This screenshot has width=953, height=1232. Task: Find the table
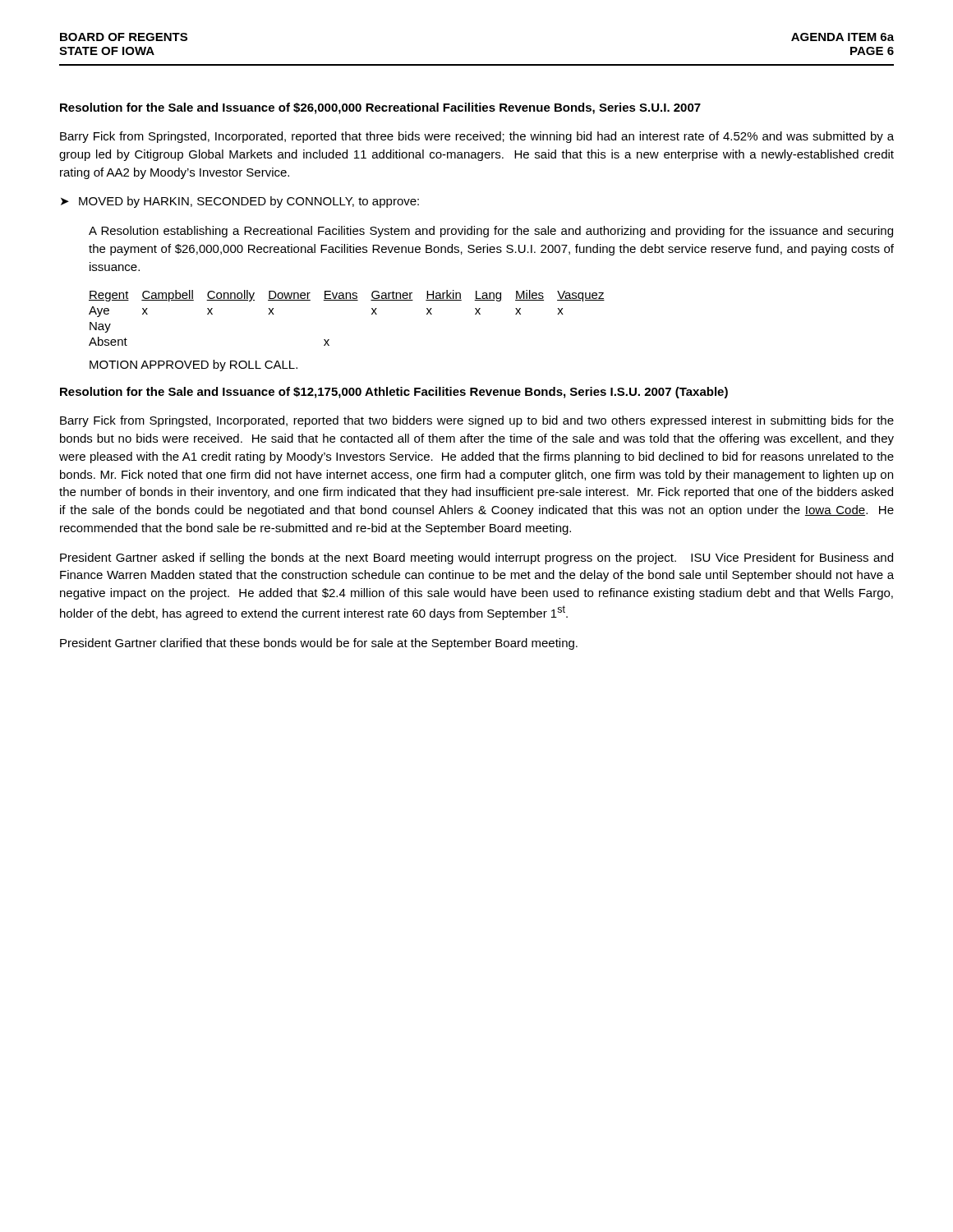[x=476, y=318]
